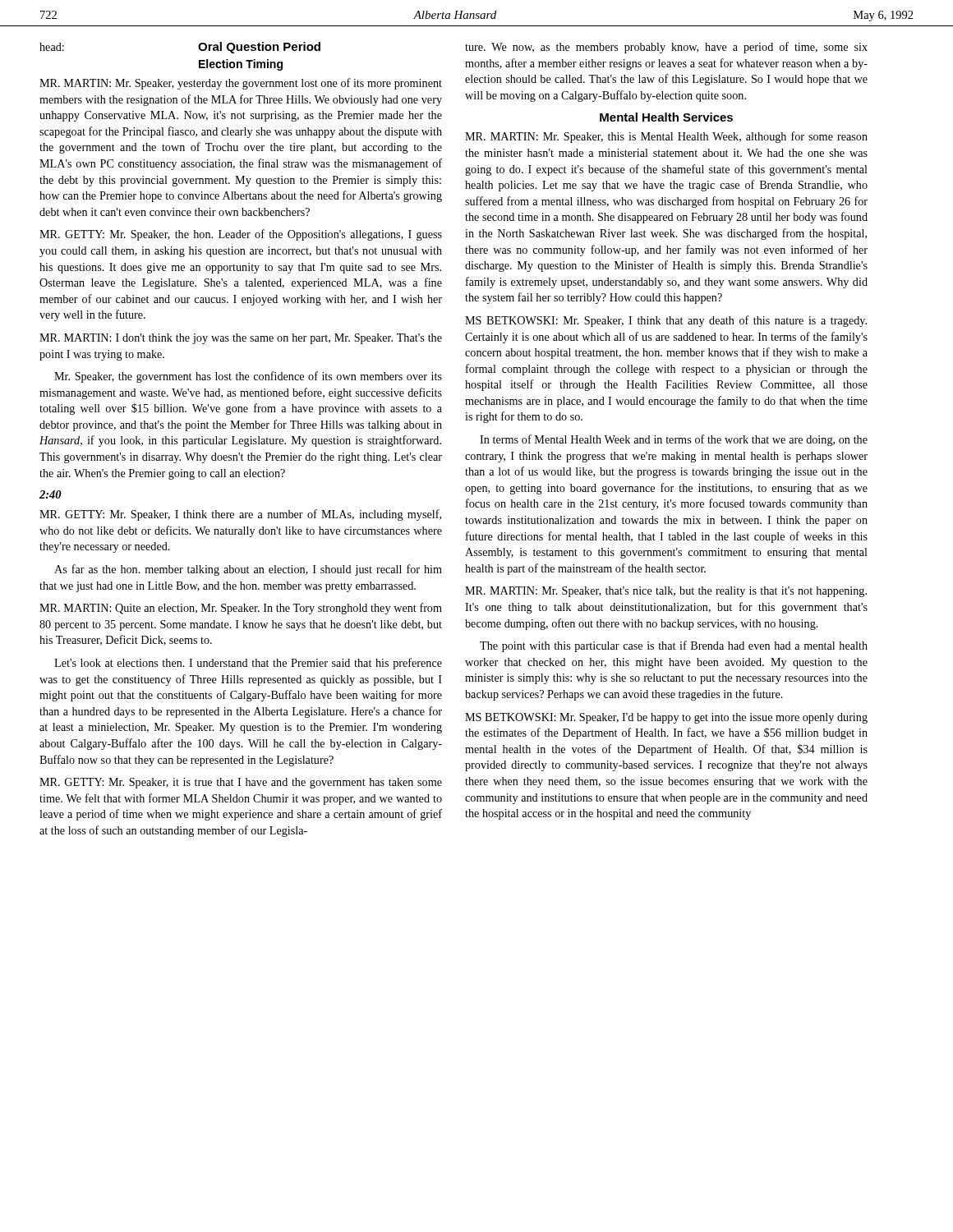
Task: Where is the passage that starts "In terms of Mental Health Week and"?
Action: (666, 504)
